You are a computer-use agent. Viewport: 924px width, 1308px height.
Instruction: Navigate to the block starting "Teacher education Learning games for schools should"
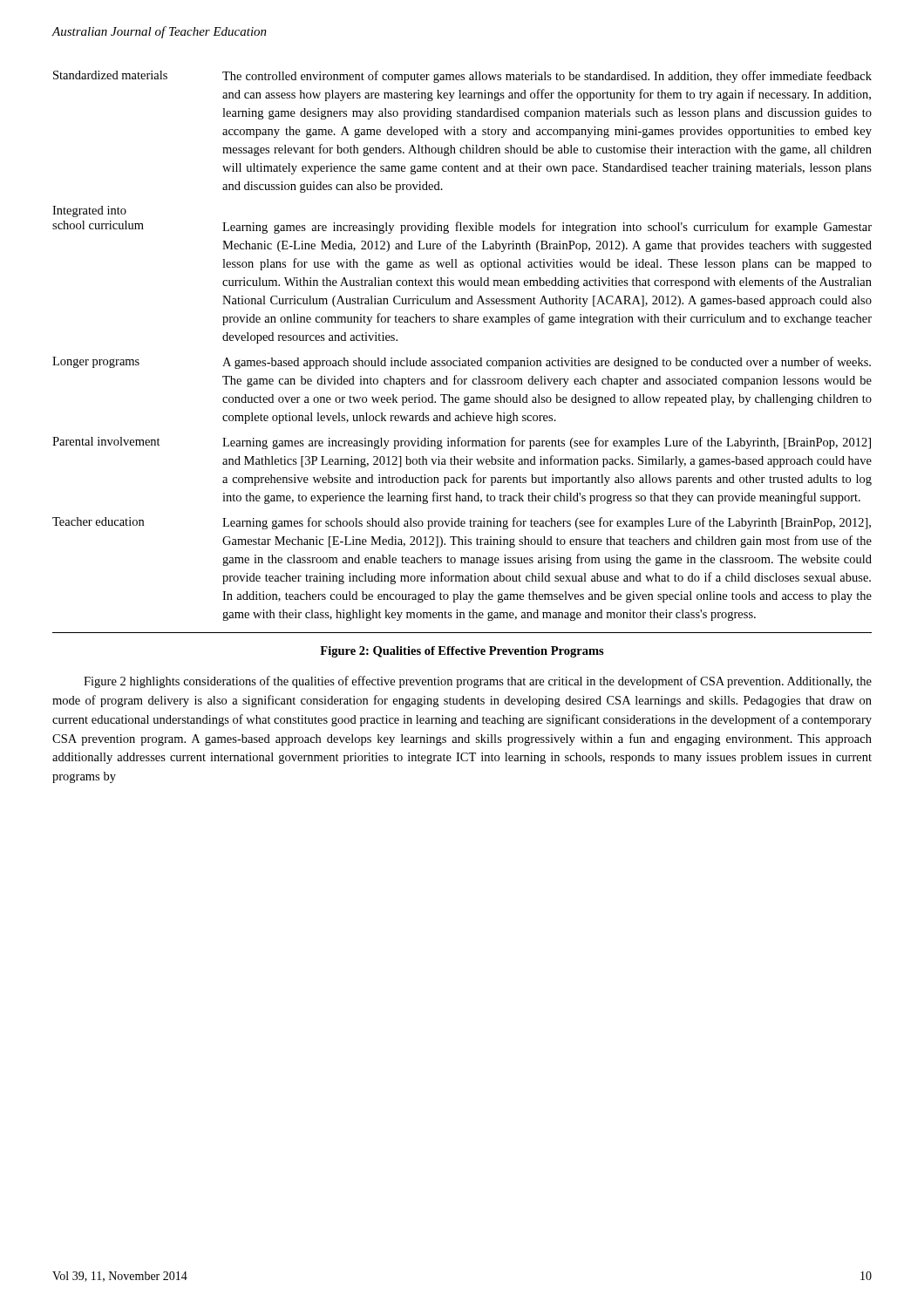tap(462, 569)
